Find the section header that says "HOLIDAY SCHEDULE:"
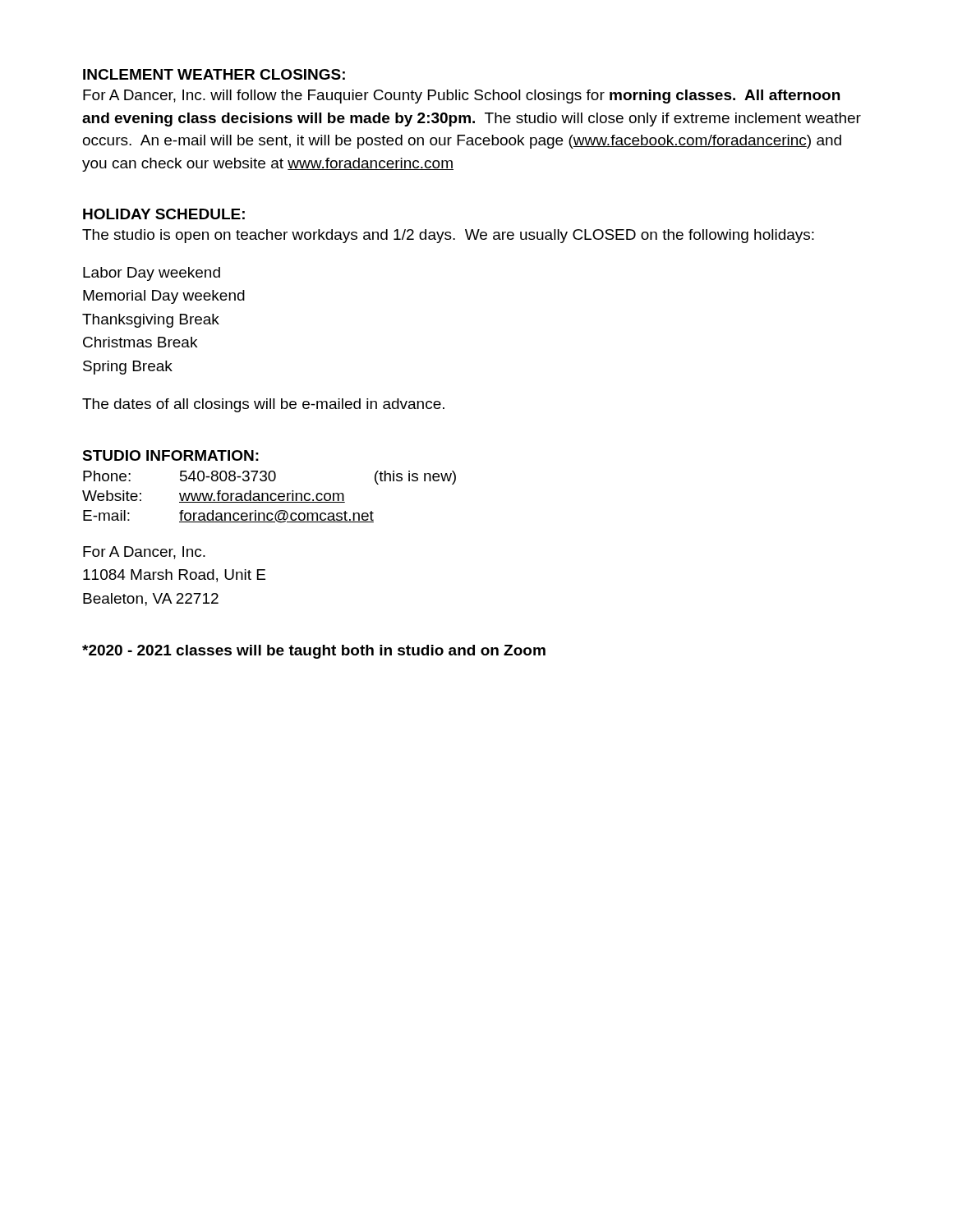This screenshot has width=953, height=1232. [x=164, y=214]
